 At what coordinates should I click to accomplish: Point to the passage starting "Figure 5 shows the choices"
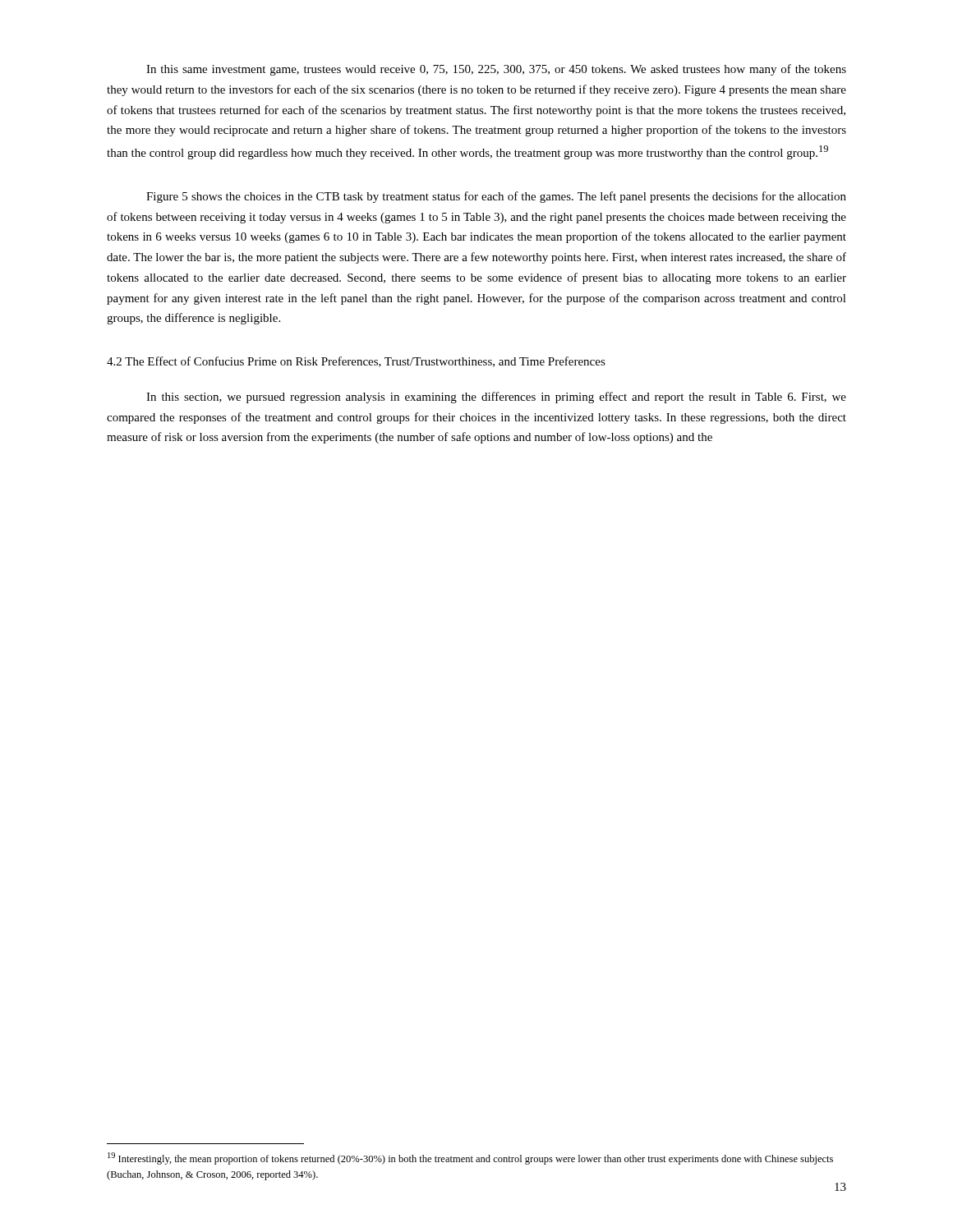point(476,257)
